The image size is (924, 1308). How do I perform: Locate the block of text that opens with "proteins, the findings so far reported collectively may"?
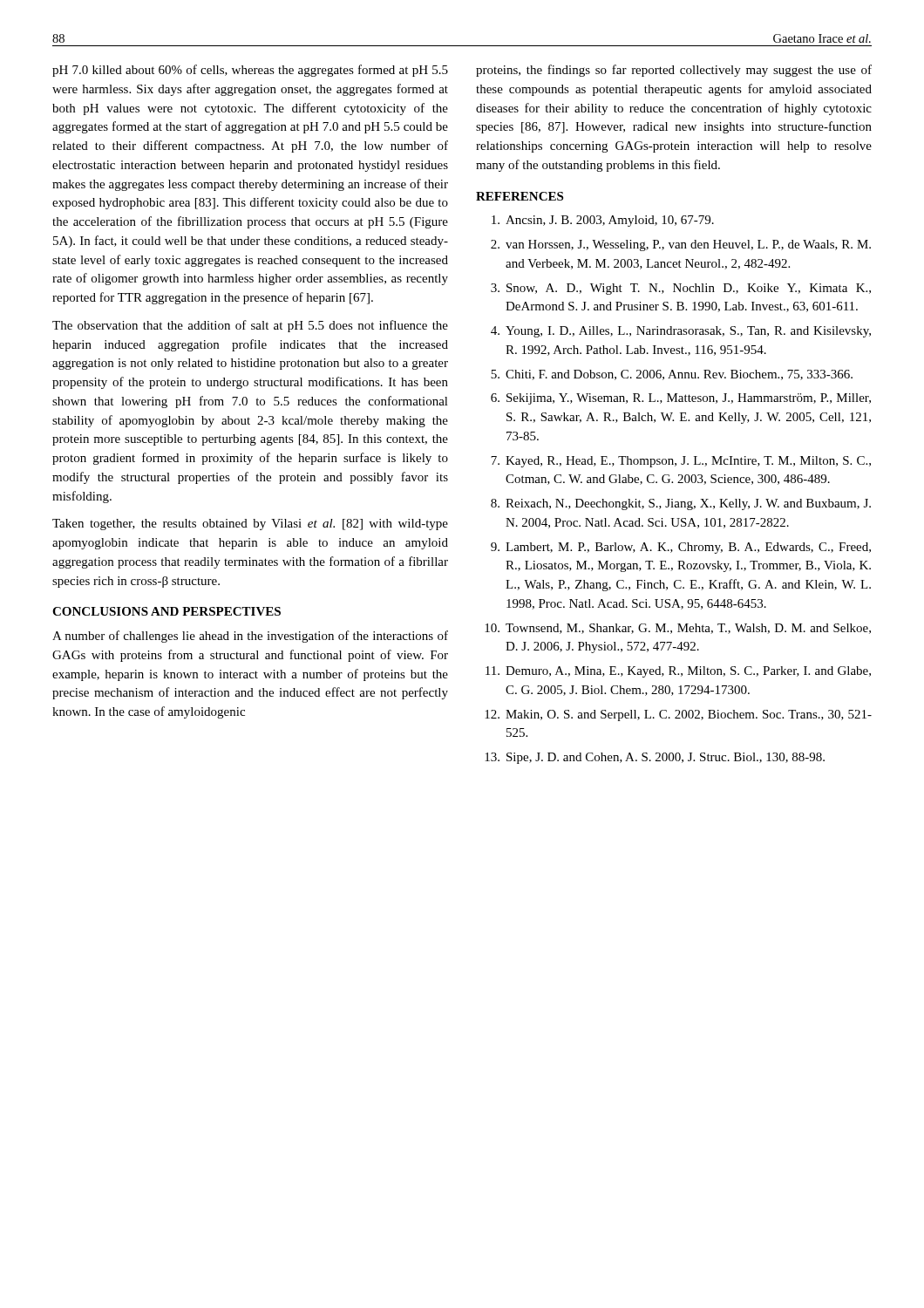[x=674, y=118]
